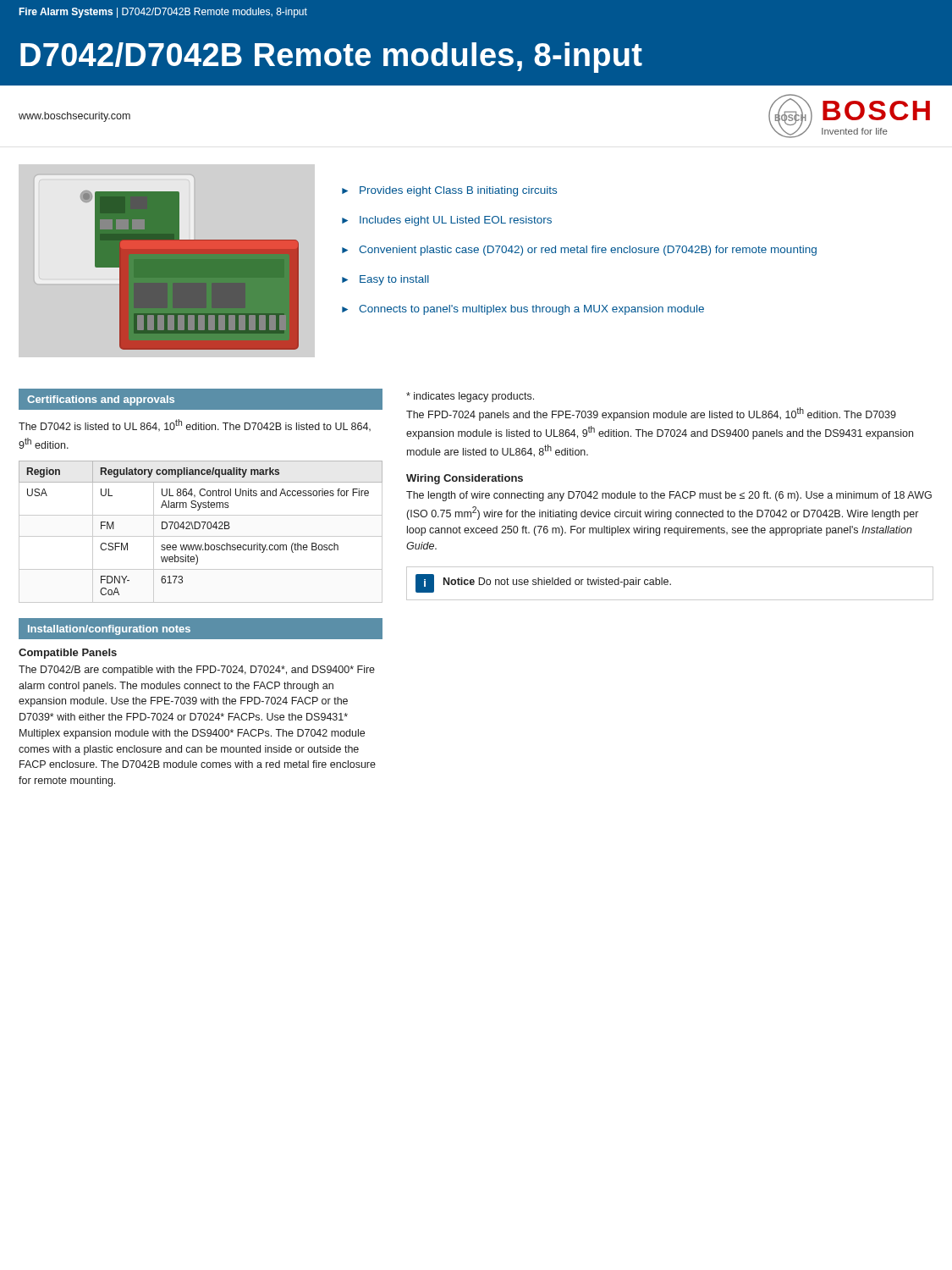Locate the logo
The height and width of the screenshot is (1270, 952).
click(x=851, y=116)
